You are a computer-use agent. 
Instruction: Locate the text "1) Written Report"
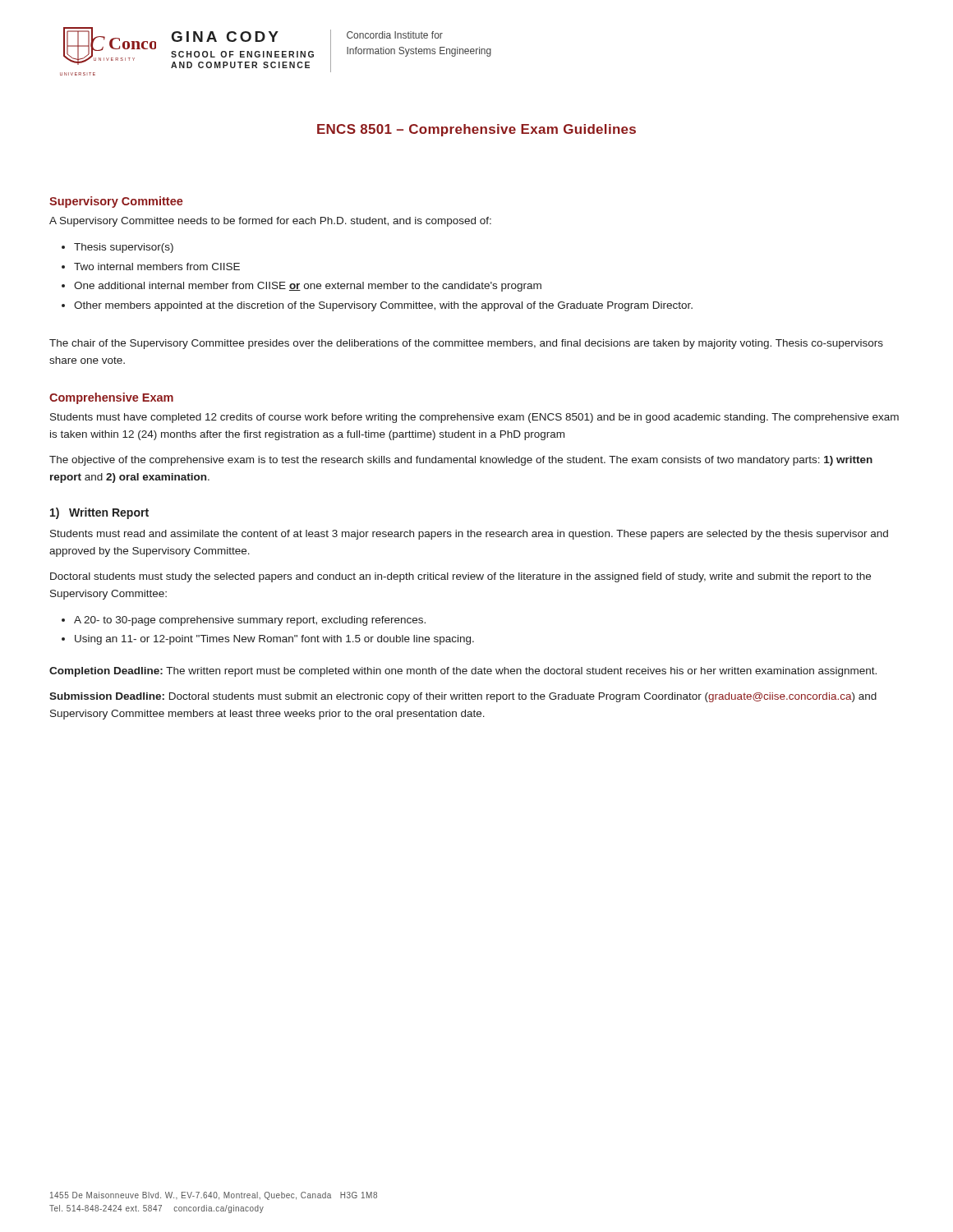pyautogui.click(x=99, y=512)
